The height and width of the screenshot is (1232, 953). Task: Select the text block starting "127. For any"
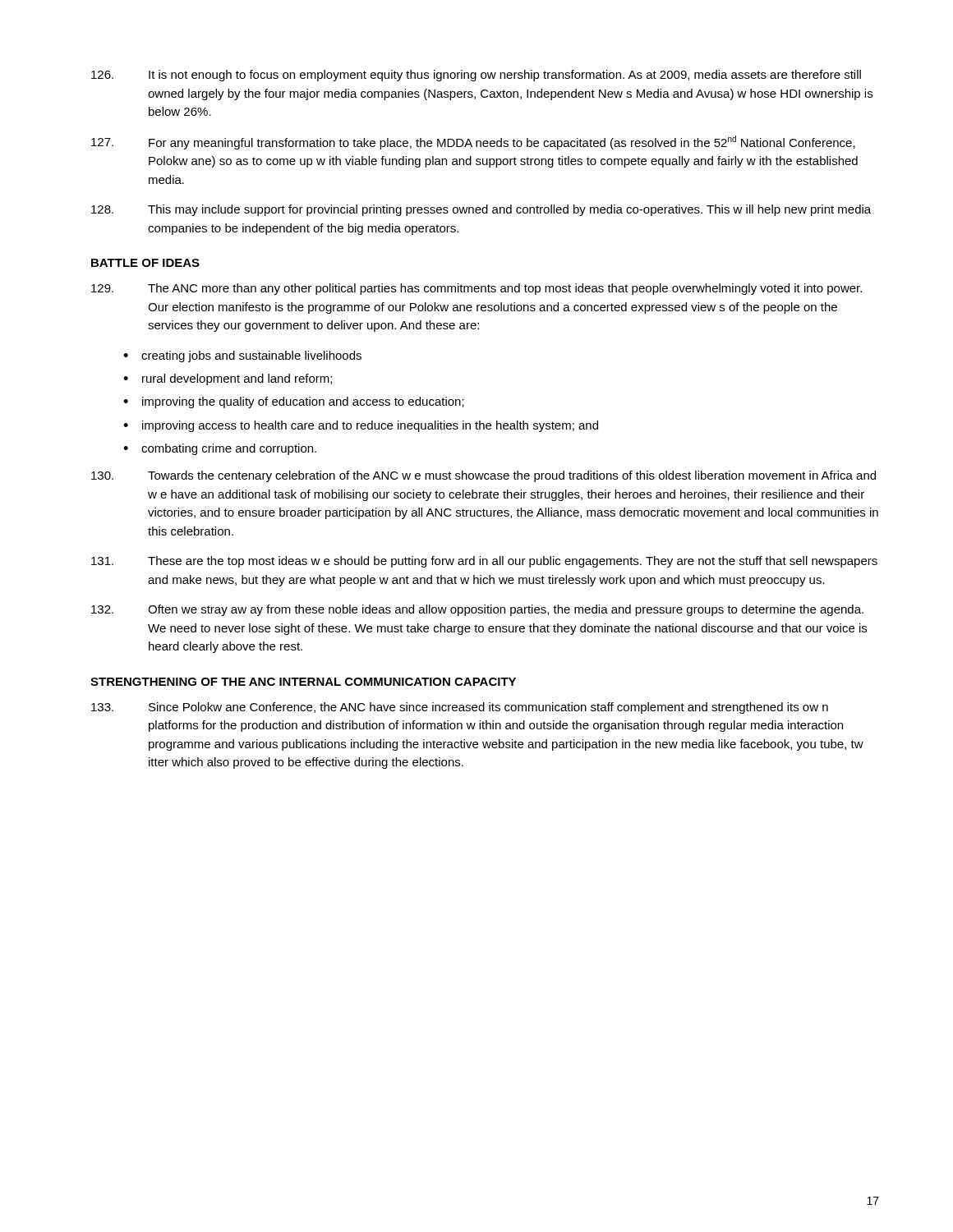(x=485, y=161)
